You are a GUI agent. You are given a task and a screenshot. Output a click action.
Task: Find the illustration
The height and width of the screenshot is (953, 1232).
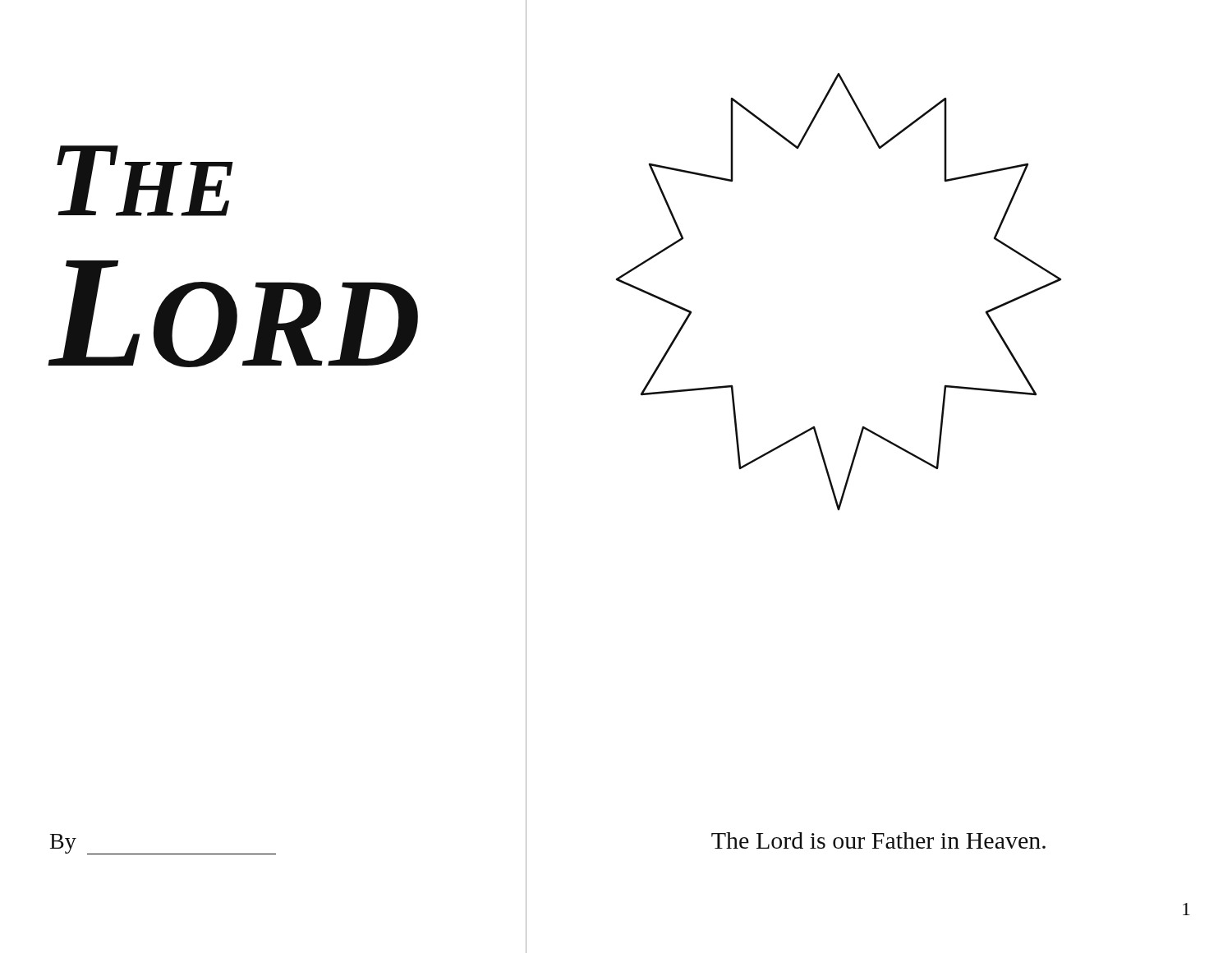click(838, 306)
